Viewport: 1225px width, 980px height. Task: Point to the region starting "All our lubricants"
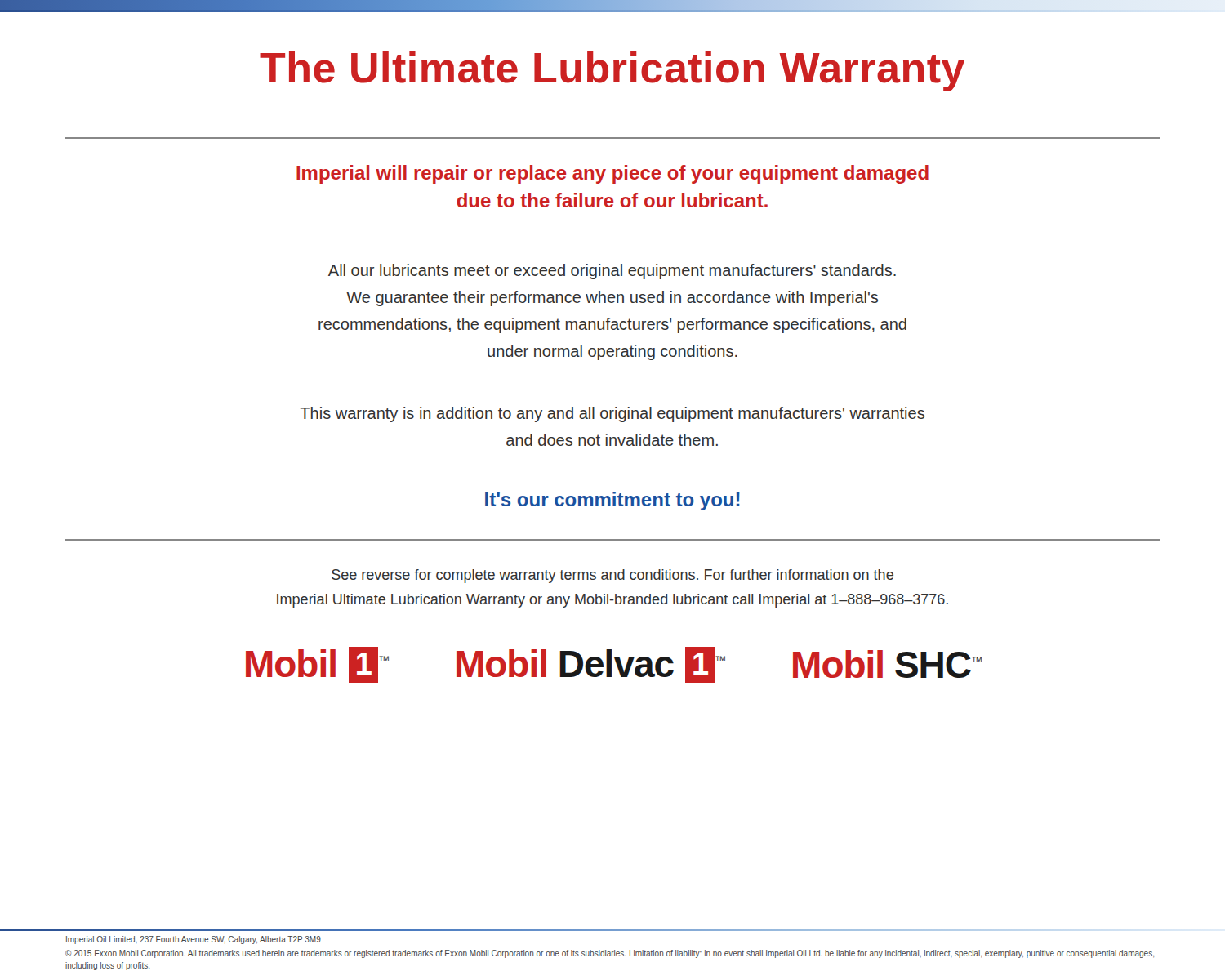click(612, 311)
